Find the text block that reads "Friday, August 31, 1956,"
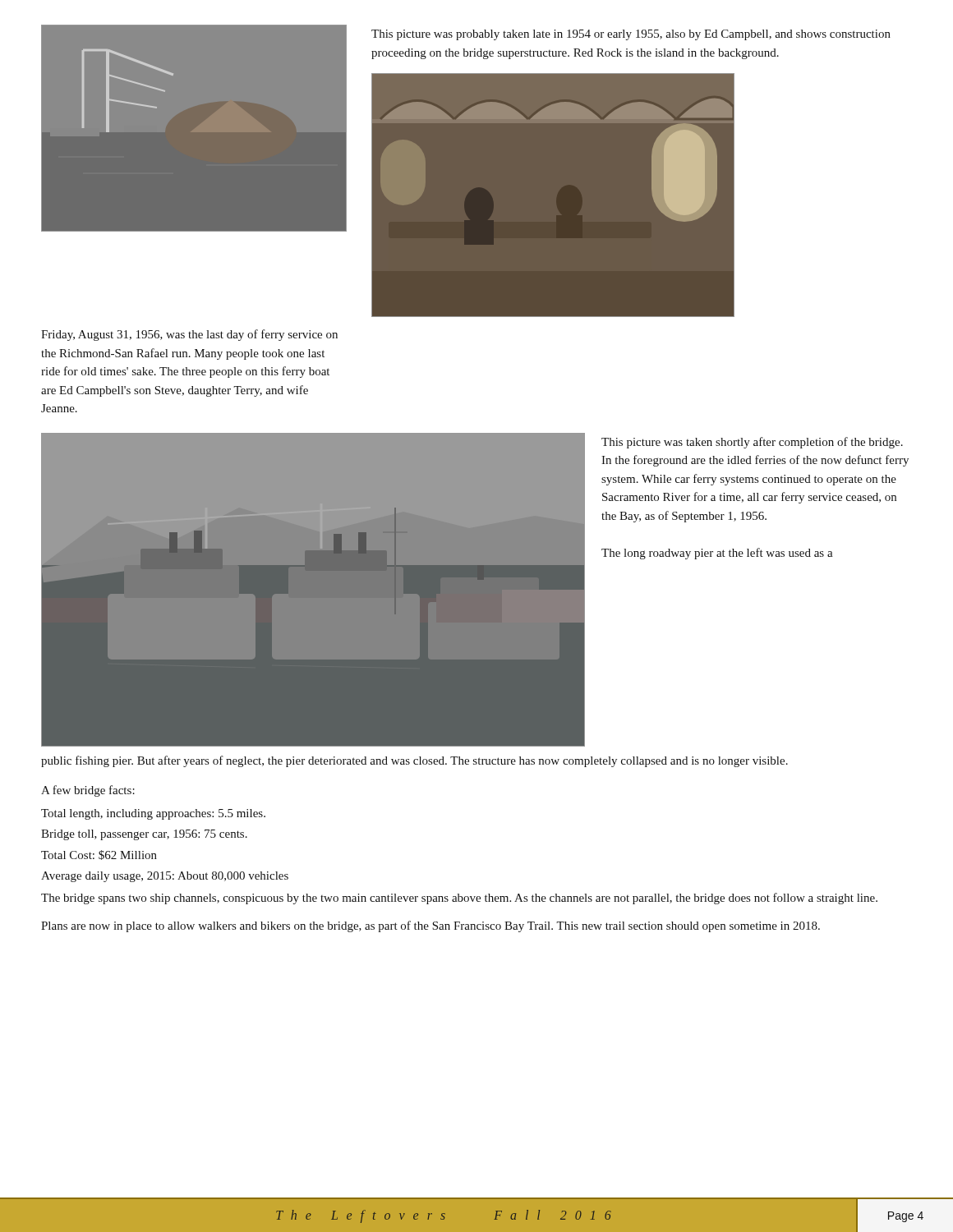The width and height of the screenshot is (953, 1232). [190, 371]
